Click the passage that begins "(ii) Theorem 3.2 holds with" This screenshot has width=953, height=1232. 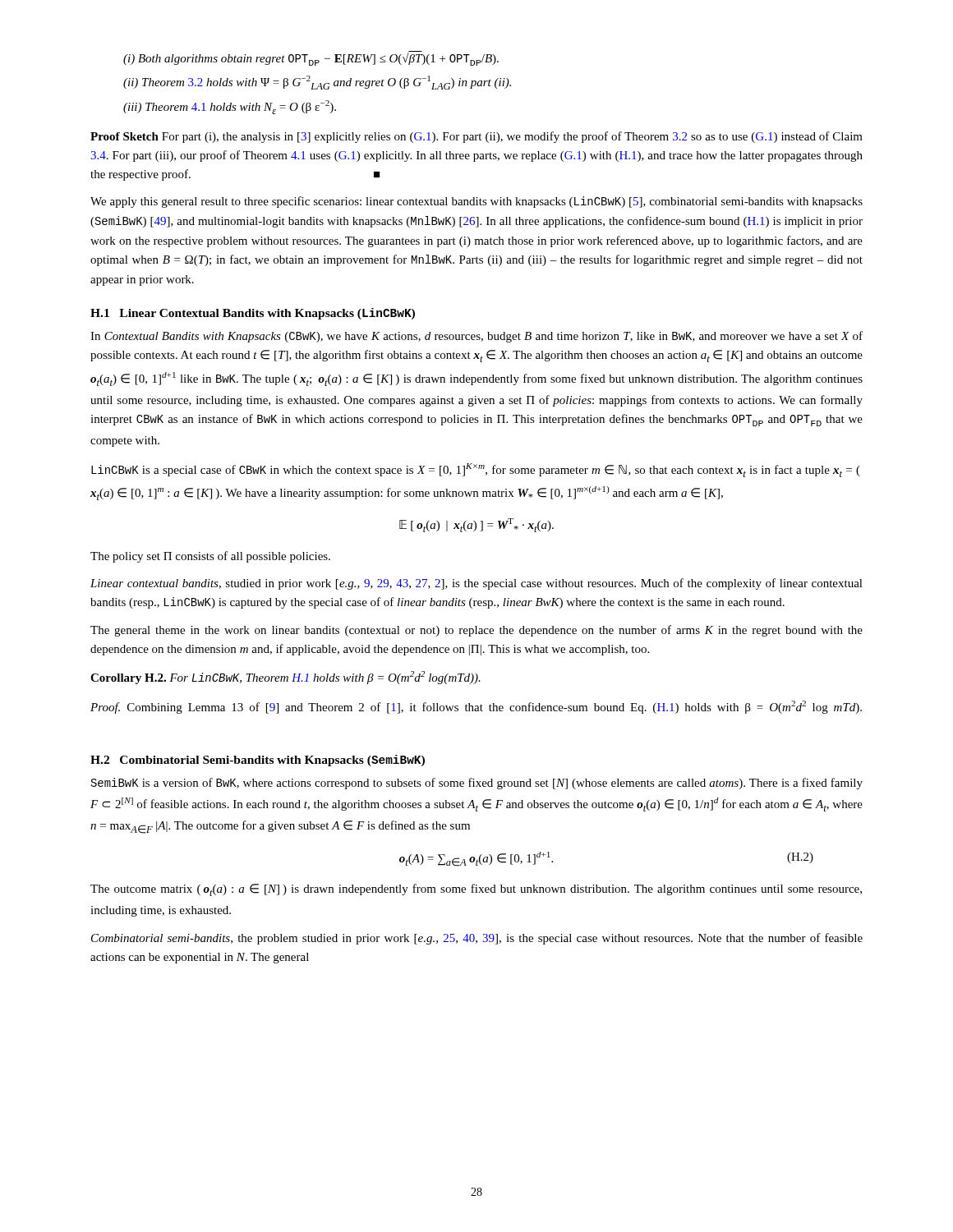[x=318, y=83]
